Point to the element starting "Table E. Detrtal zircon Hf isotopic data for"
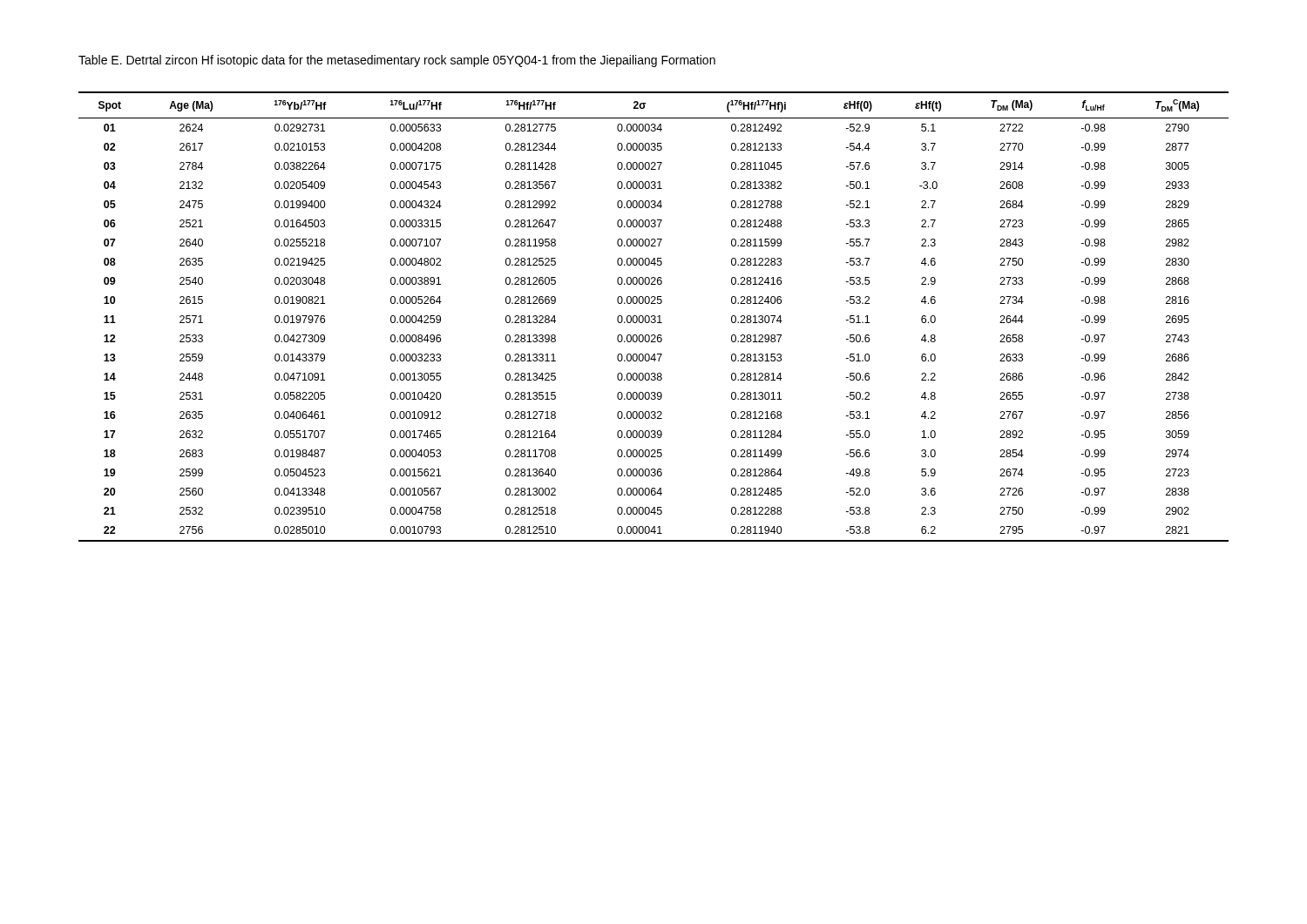Viewport: 1307px width, 924px height. pyautogui.click(x=397, y=60)
